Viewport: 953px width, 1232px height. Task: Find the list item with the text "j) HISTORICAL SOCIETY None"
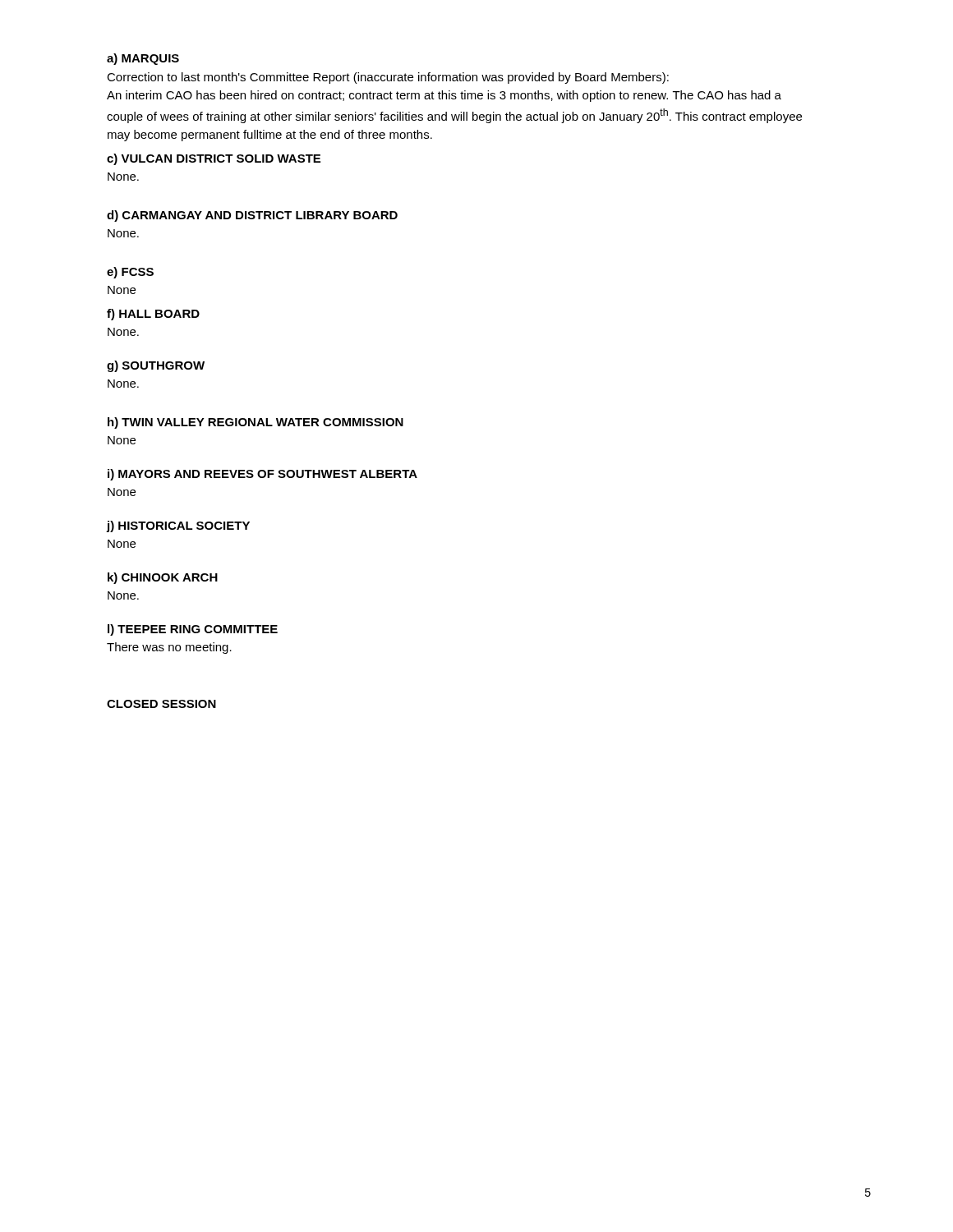tap(178, 526)
